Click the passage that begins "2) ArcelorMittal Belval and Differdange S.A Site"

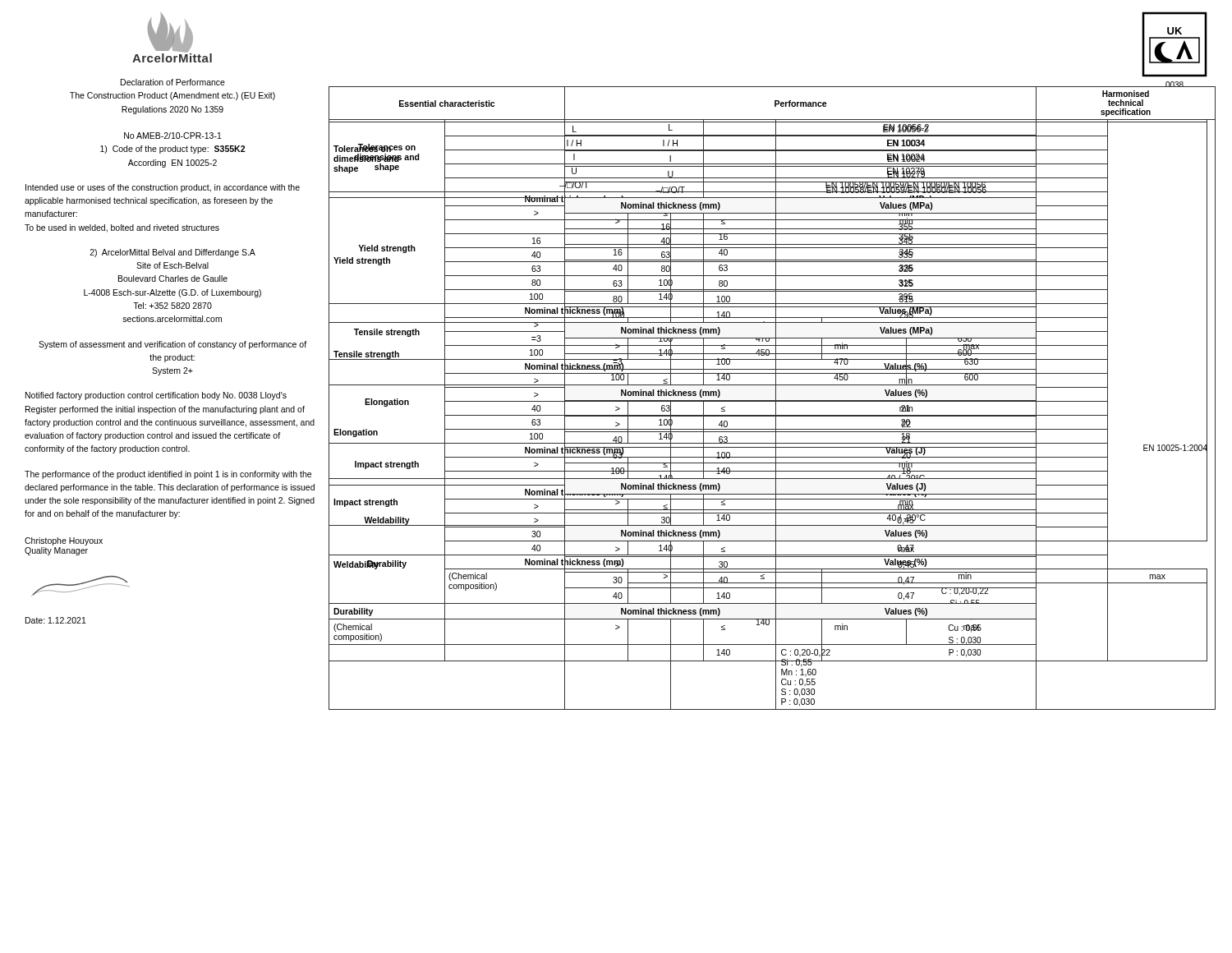pyautogui.click(x=172, y=286)
